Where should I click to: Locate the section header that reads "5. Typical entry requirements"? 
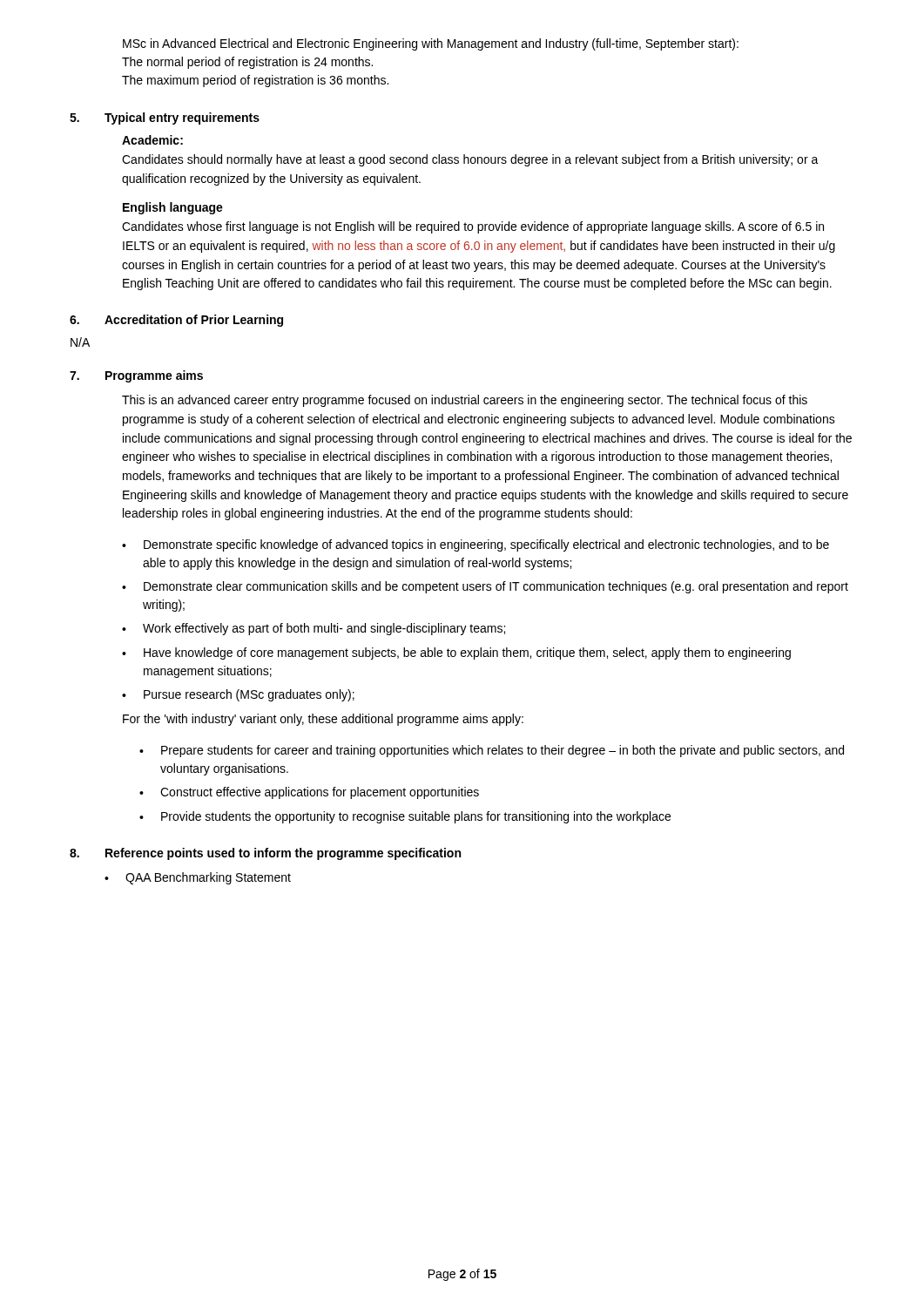(165, 118)
